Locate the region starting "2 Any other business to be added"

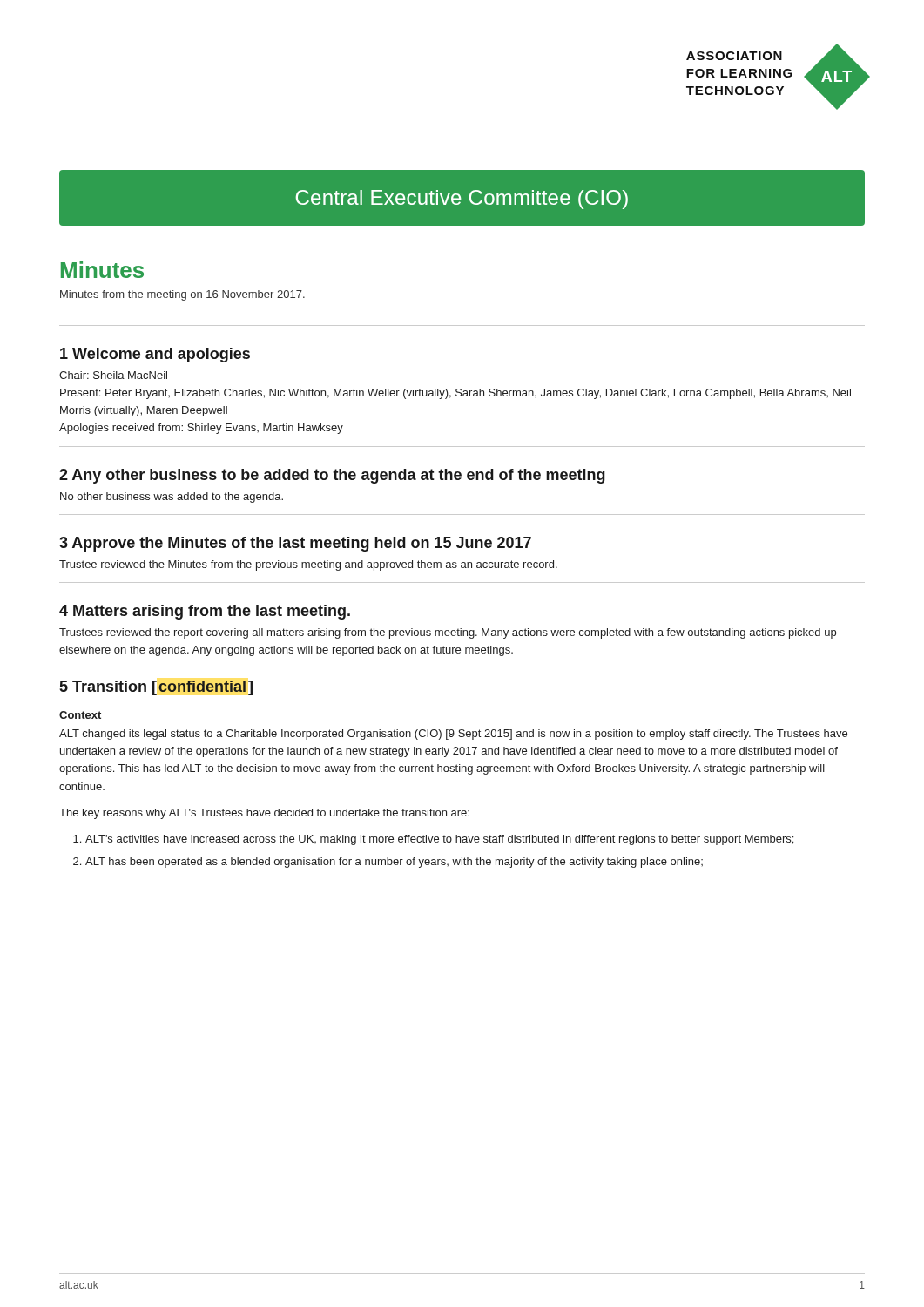pyautogui.click(x=332, y=475)
